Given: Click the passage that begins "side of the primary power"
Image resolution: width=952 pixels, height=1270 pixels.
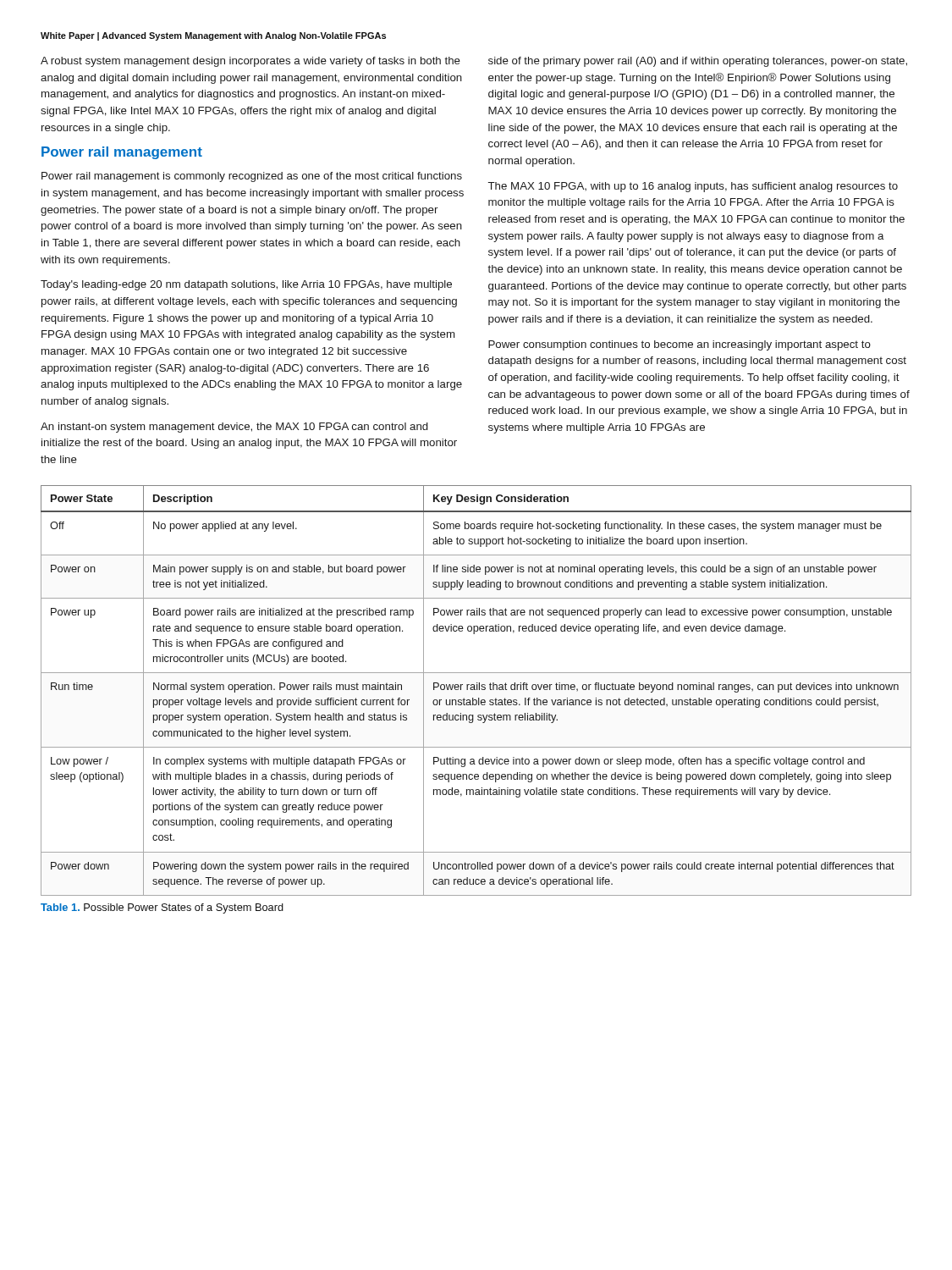Looking at the screenshot, I should click(700, 244).
